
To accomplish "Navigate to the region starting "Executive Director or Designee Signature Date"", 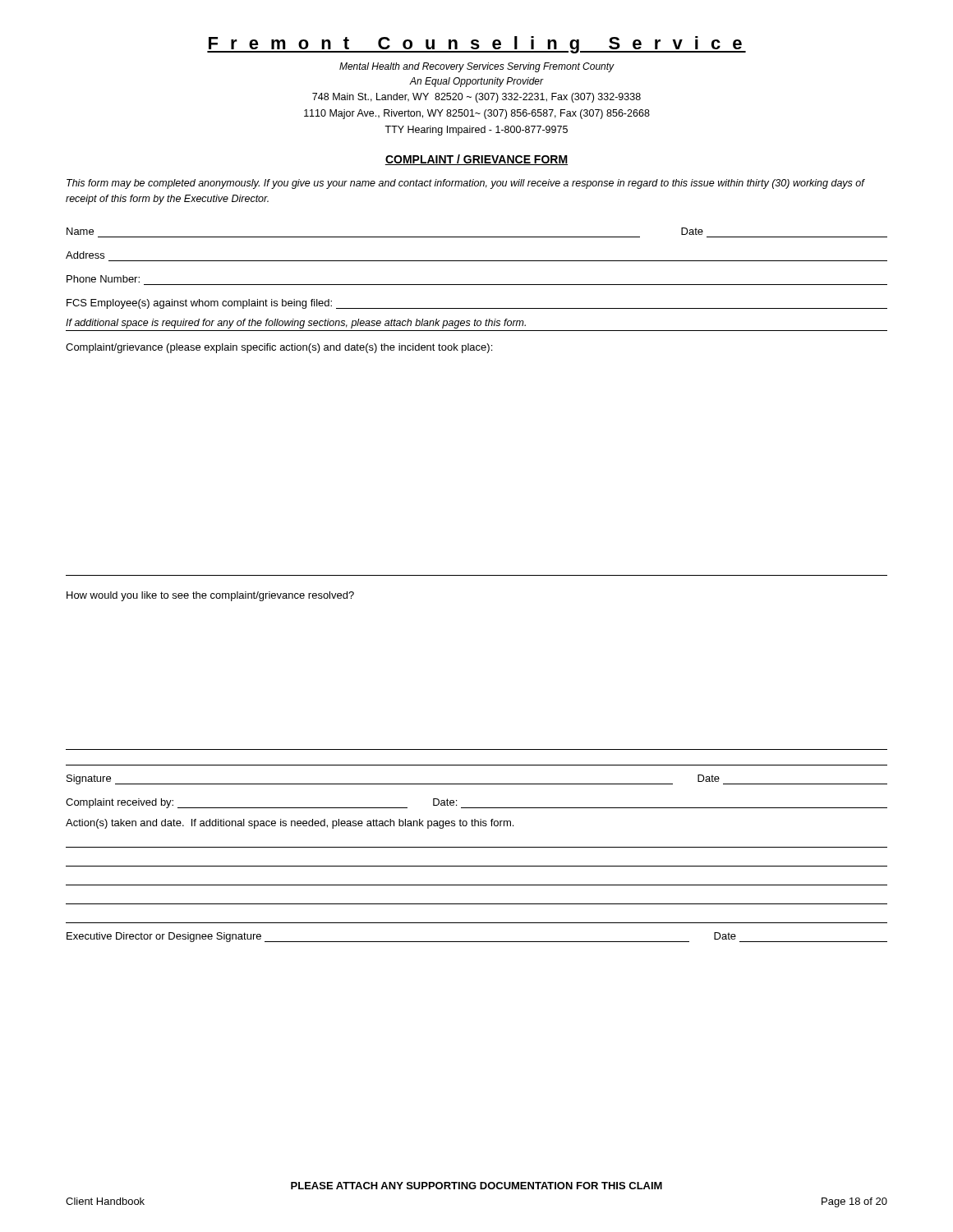I will [x=476, y=932].
